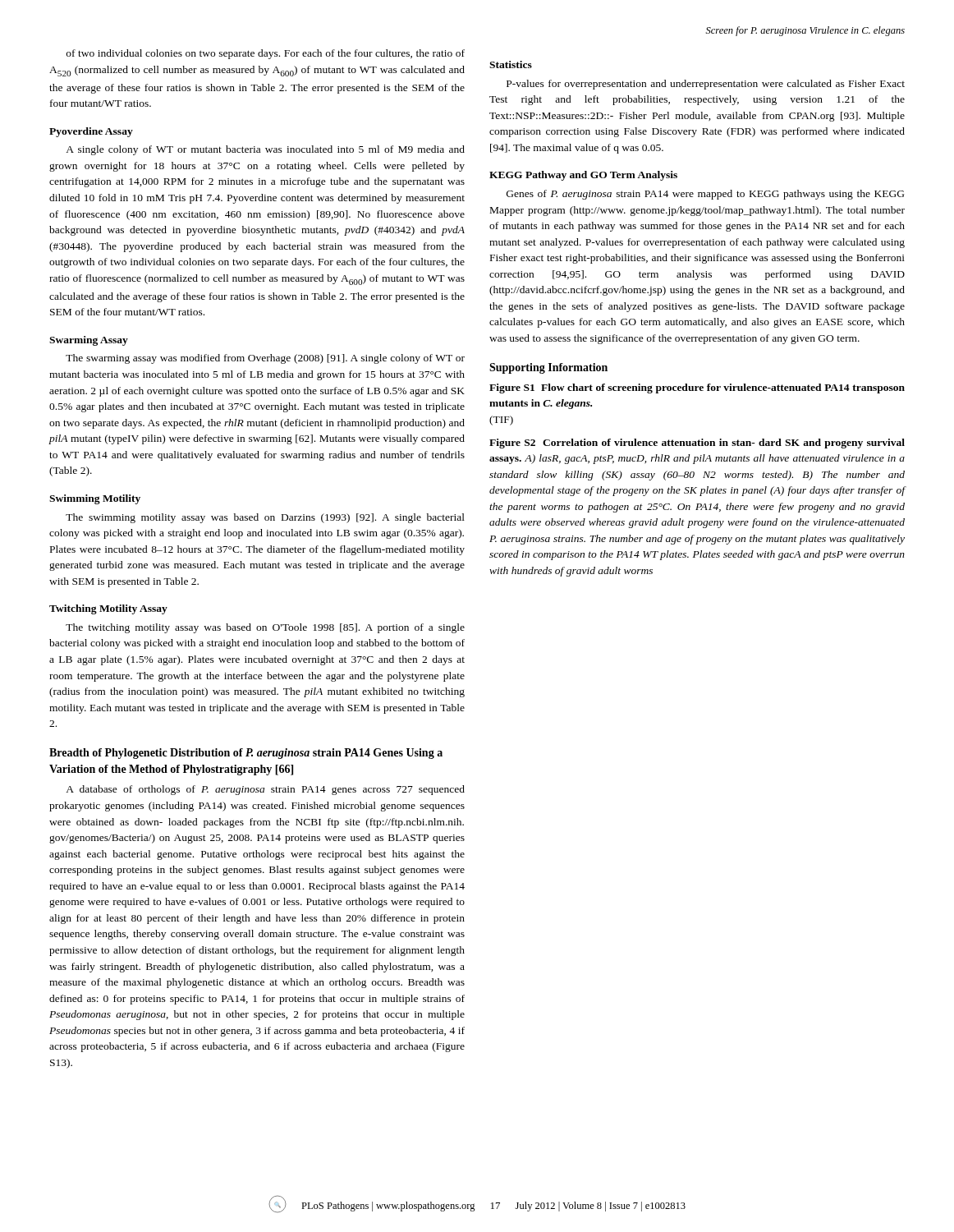Locate the text block starting "Genes of P. aeruginosa"
This screenshot has width=954, height=1232.
697,266
